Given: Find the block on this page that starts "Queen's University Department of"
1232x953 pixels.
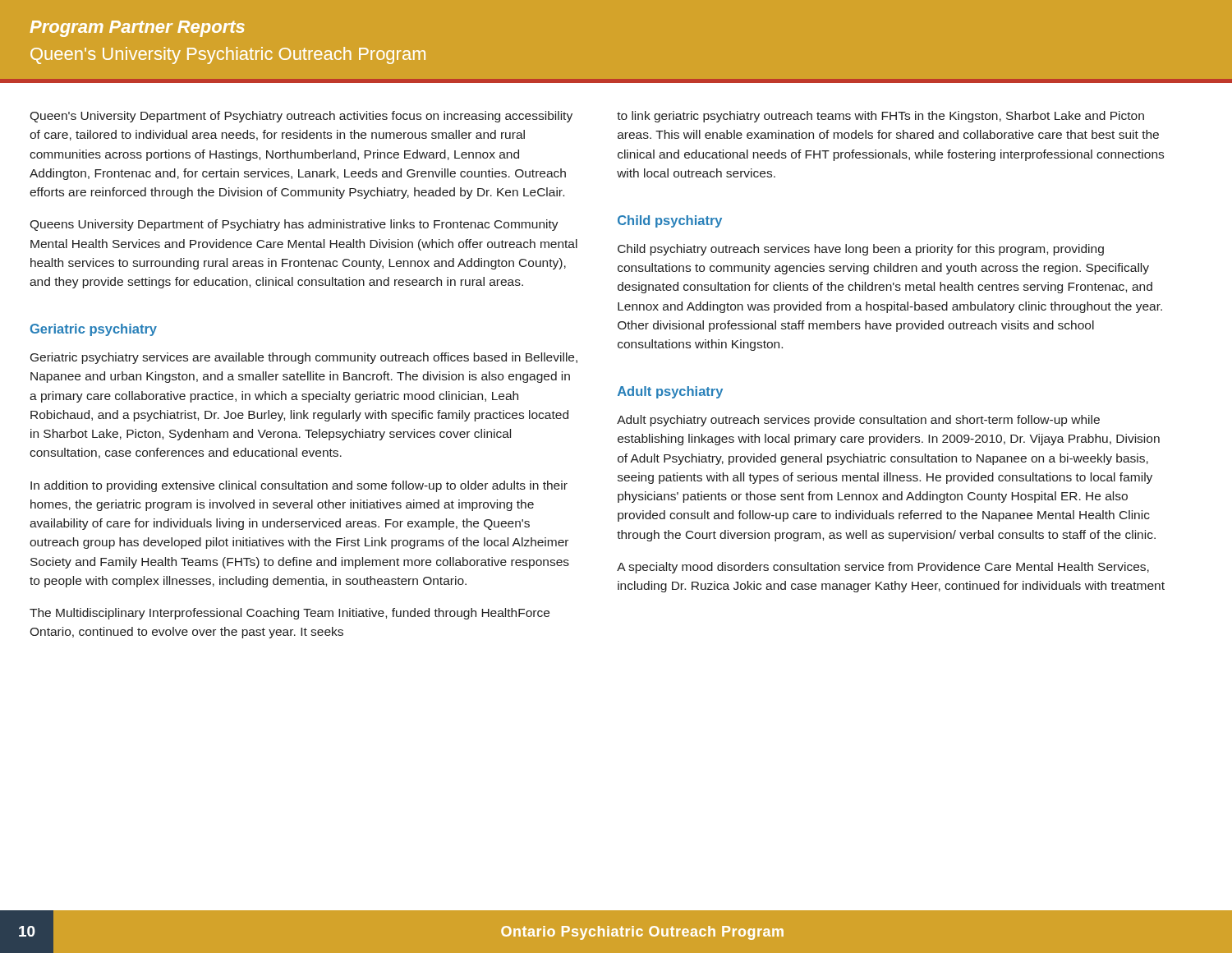Looking at the screenshot, I should [305, 154].
